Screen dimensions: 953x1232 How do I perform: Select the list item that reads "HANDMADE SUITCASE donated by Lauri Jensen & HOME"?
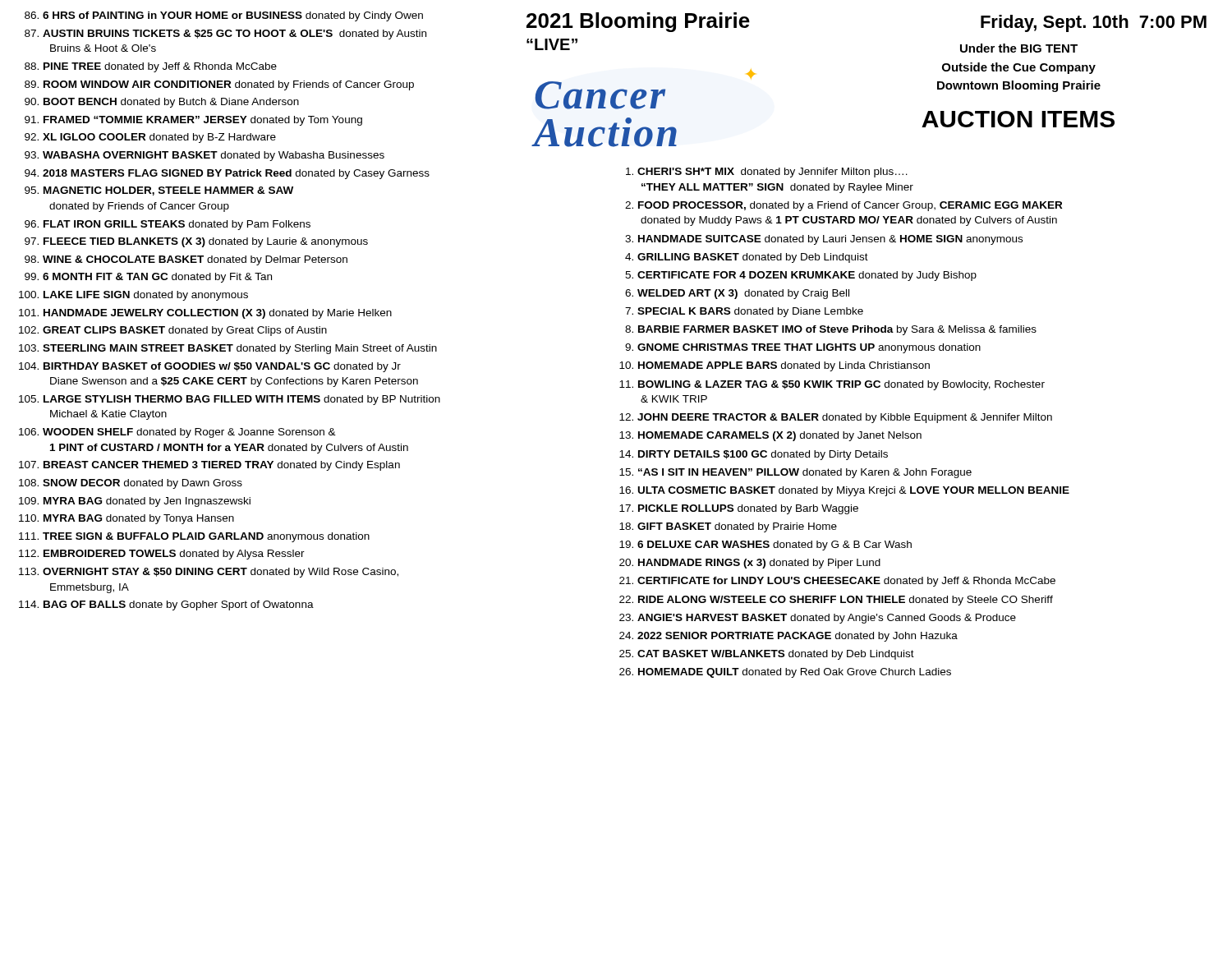pos(830,238)
